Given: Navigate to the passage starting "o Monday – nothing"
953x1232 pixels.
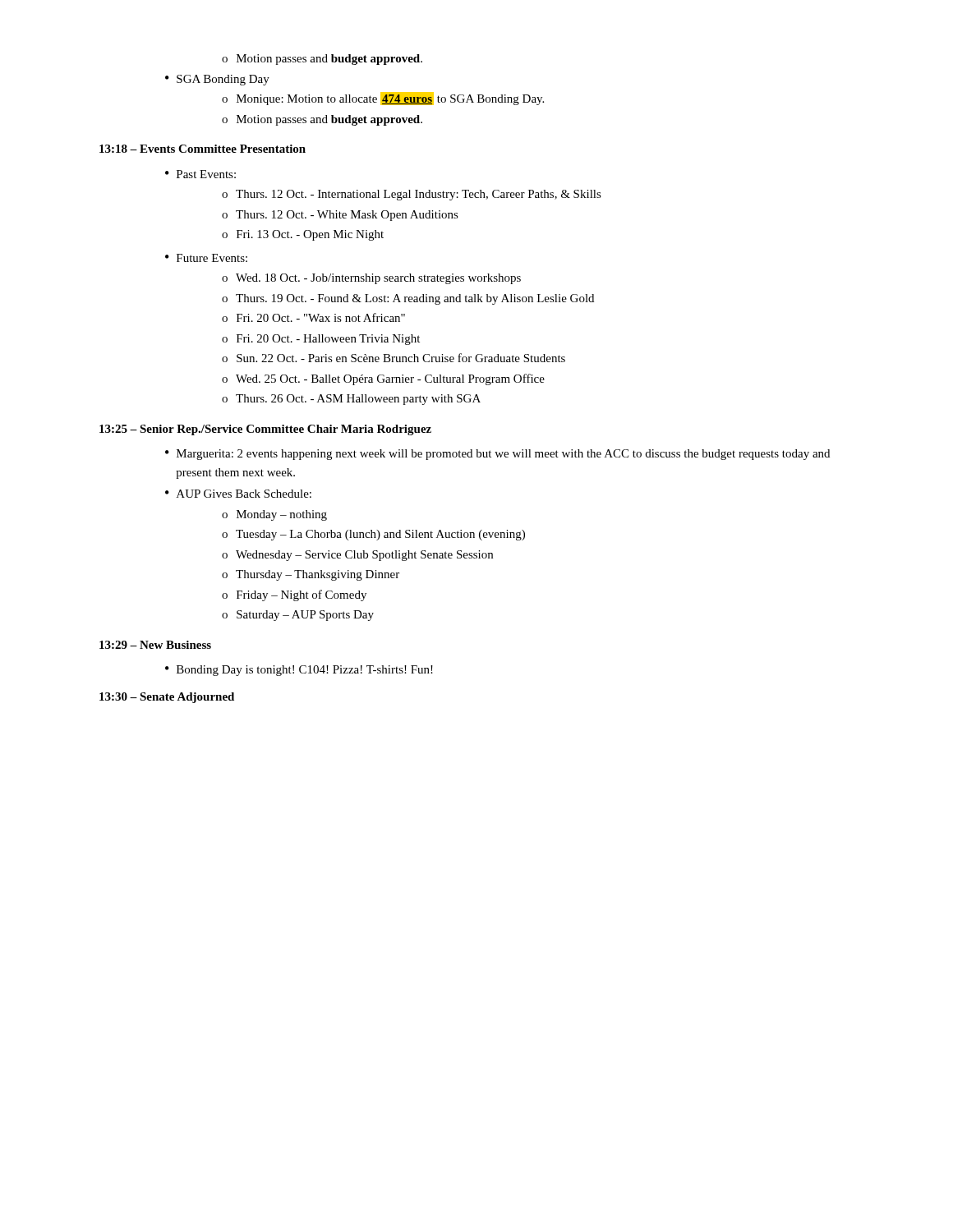Looking at the screenshot, I should pos(274,514).
